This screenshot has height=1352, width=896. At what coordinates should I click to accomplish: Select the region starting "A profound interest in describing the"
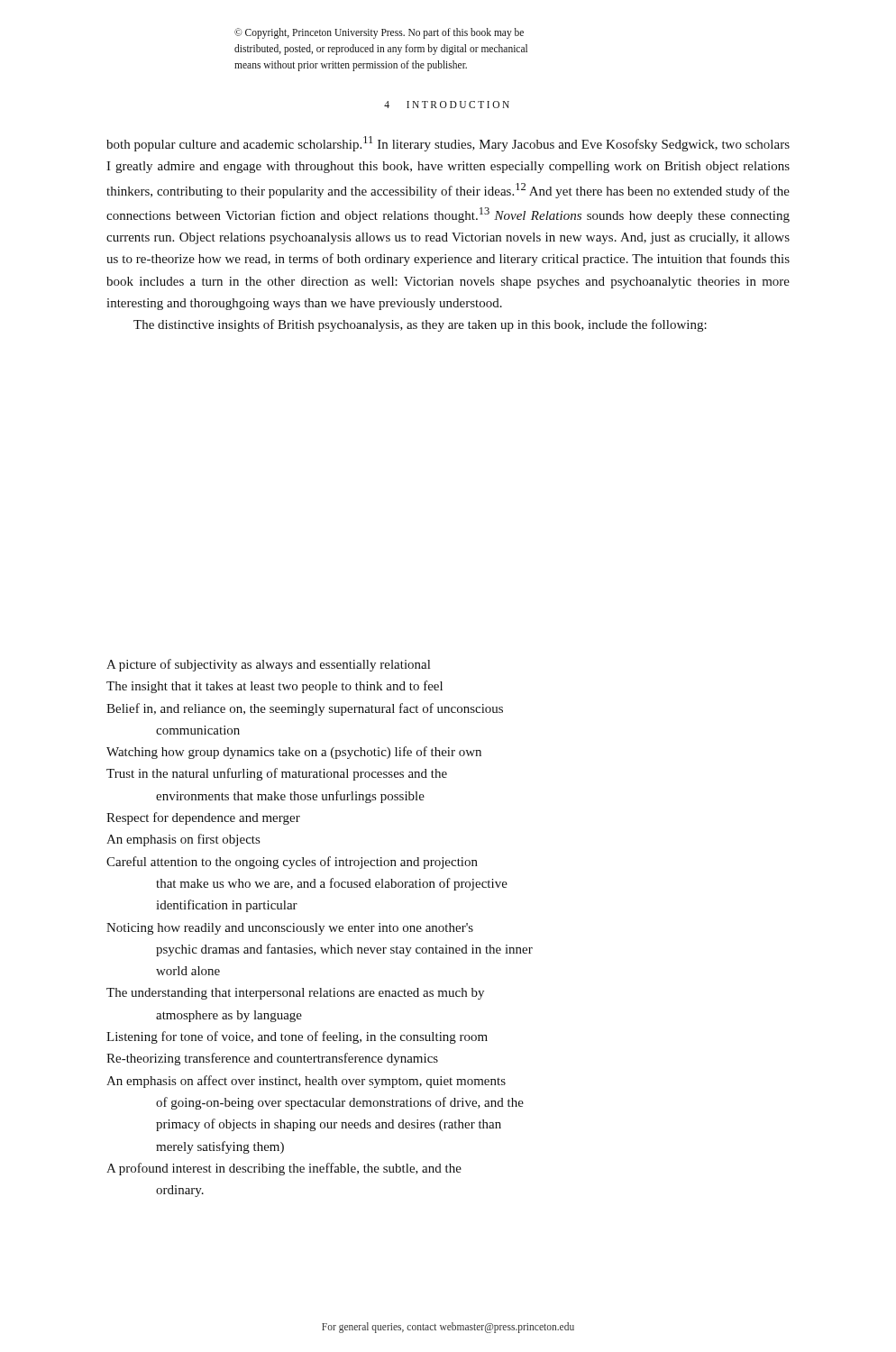click(x=284, y=1181)
